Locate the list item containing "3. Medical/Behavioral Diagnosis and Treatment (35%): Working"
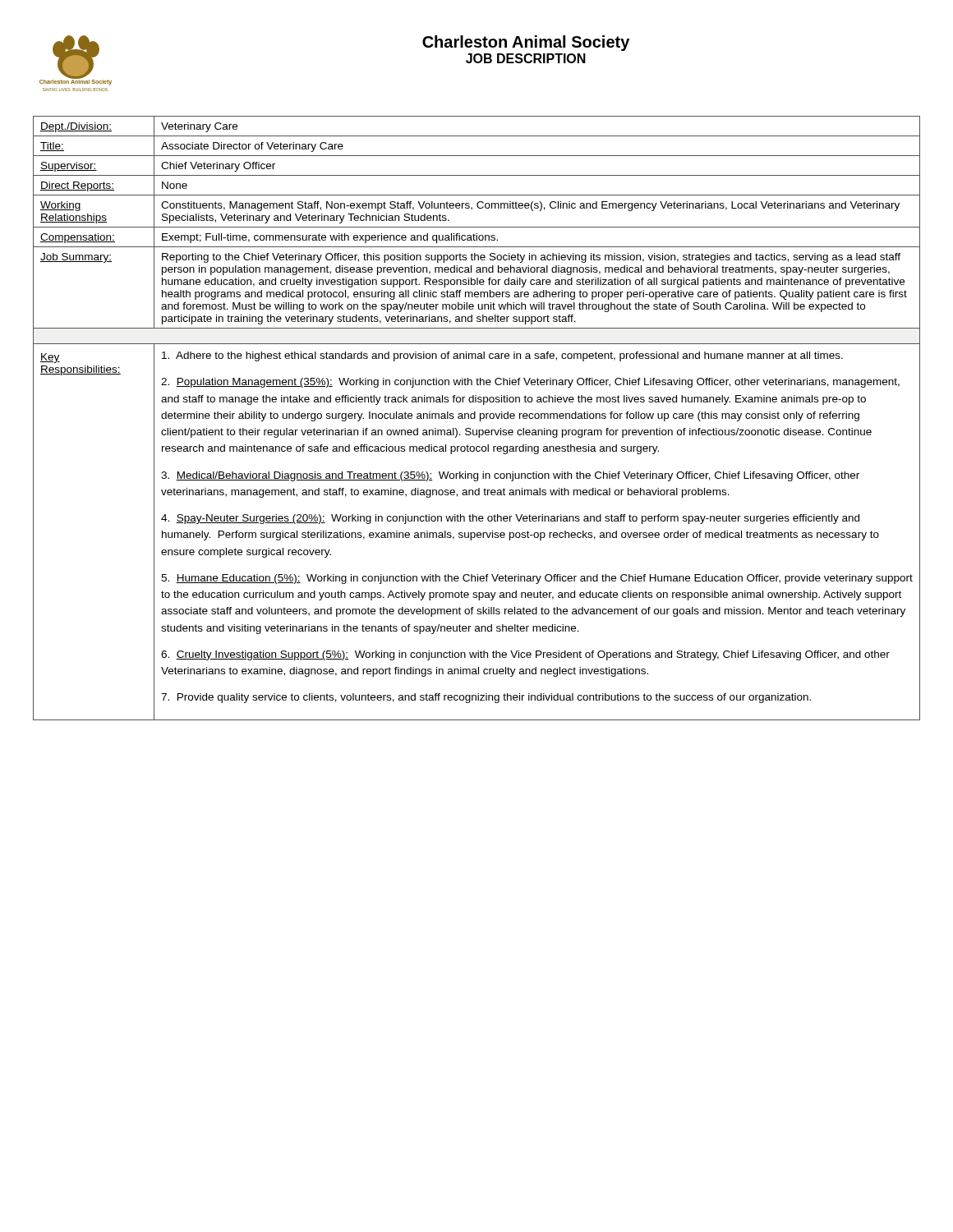This screenshot has width=953, height=1232. pyautogui.click(x=510, y=483)
